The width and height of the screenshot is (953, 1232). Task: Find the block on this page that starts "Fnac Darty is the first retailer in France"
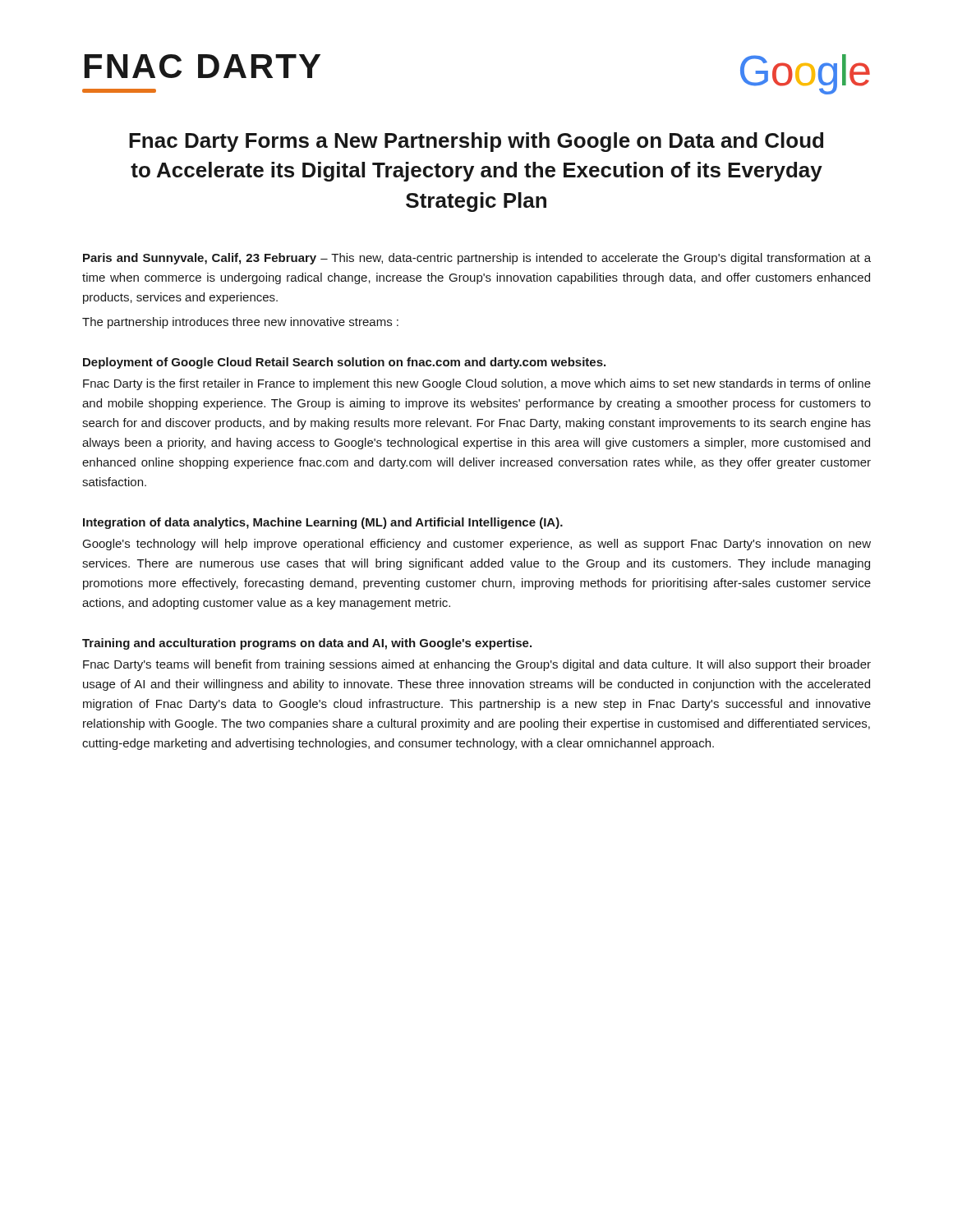click(x=476, y=433)
